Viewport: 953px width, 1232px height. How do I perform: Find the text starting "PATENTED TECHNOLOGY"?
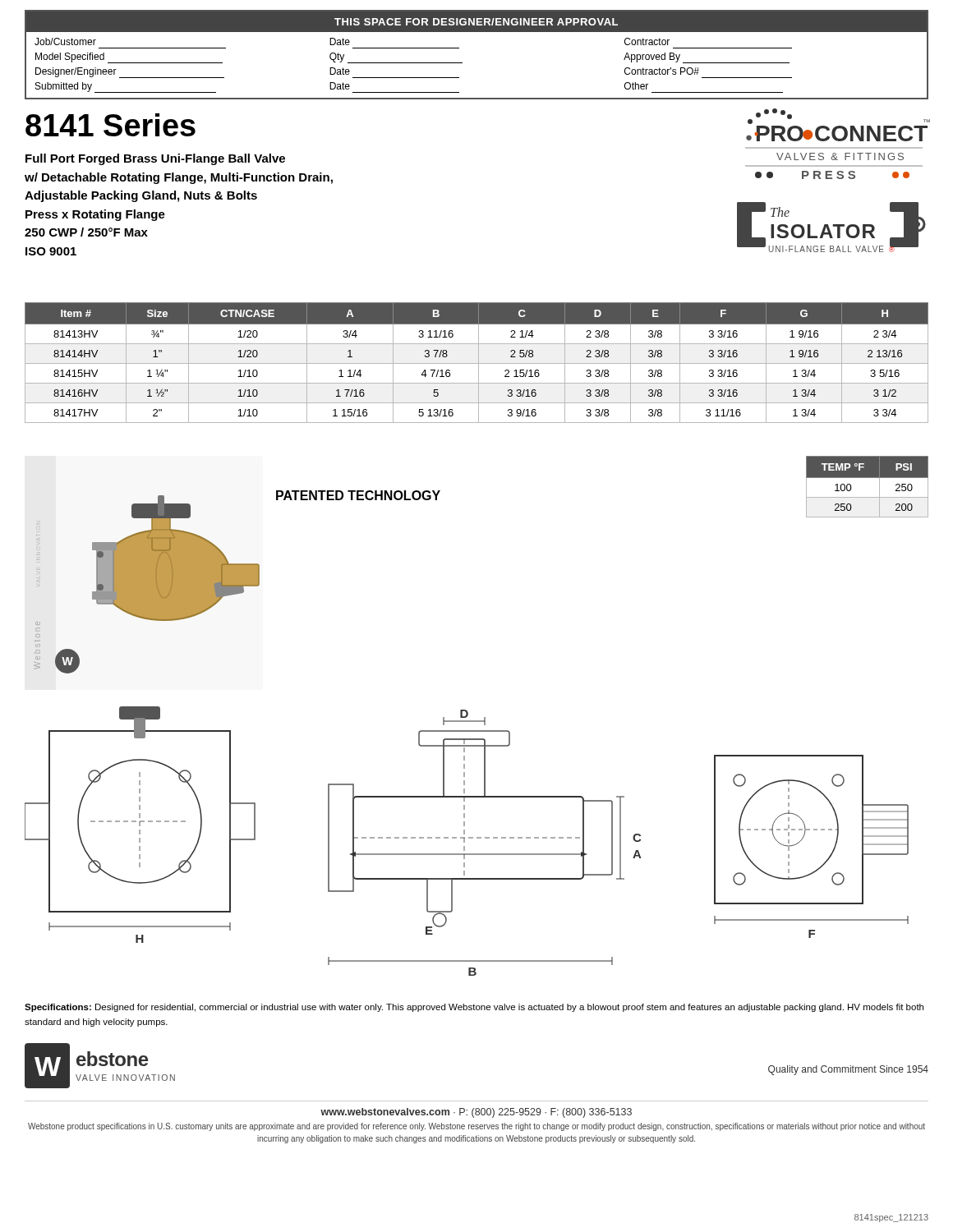358,496
